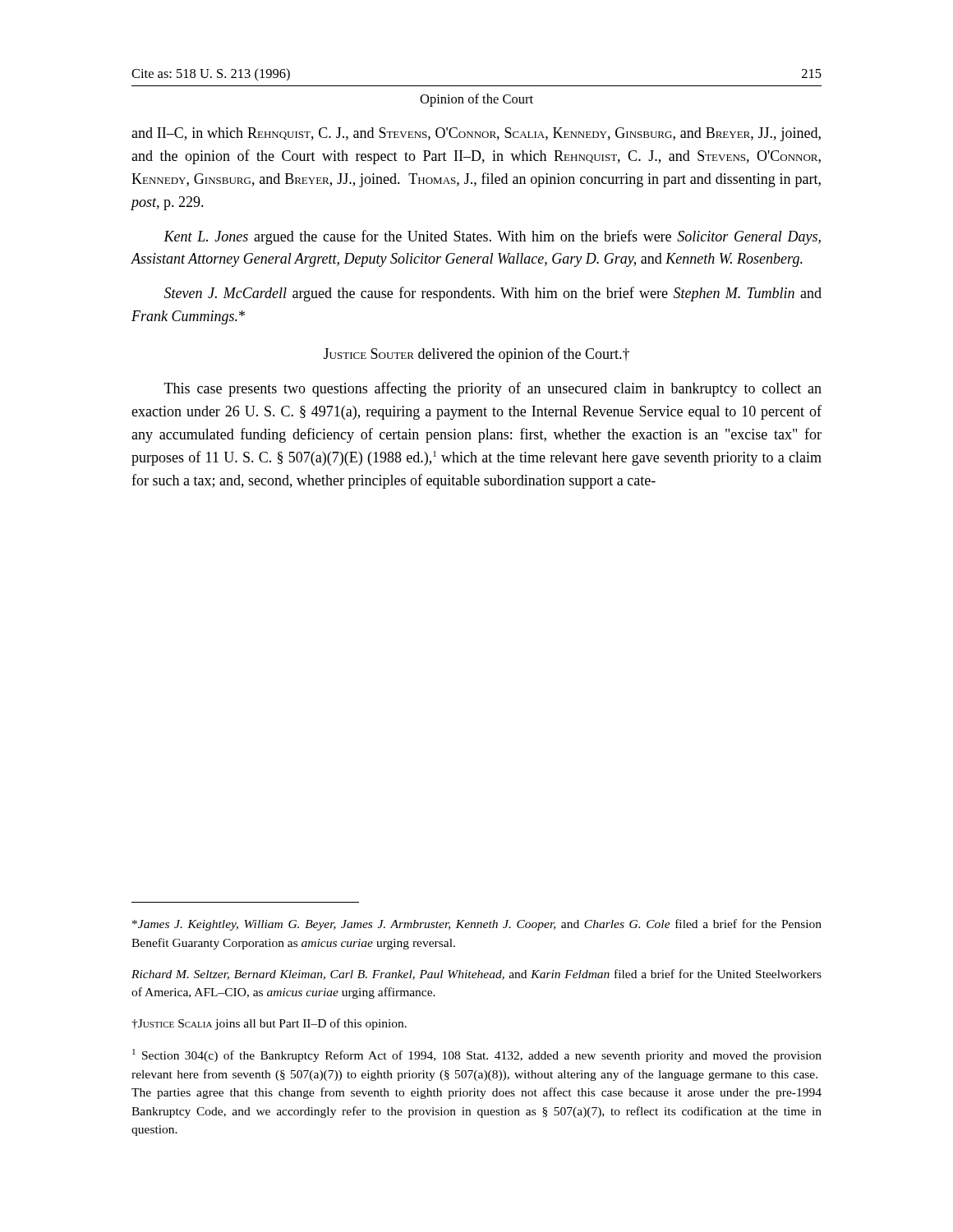The image size is (953, 1232).
Task: Select the text block starting "and II–C, in"
Action: tap(476, 168)
